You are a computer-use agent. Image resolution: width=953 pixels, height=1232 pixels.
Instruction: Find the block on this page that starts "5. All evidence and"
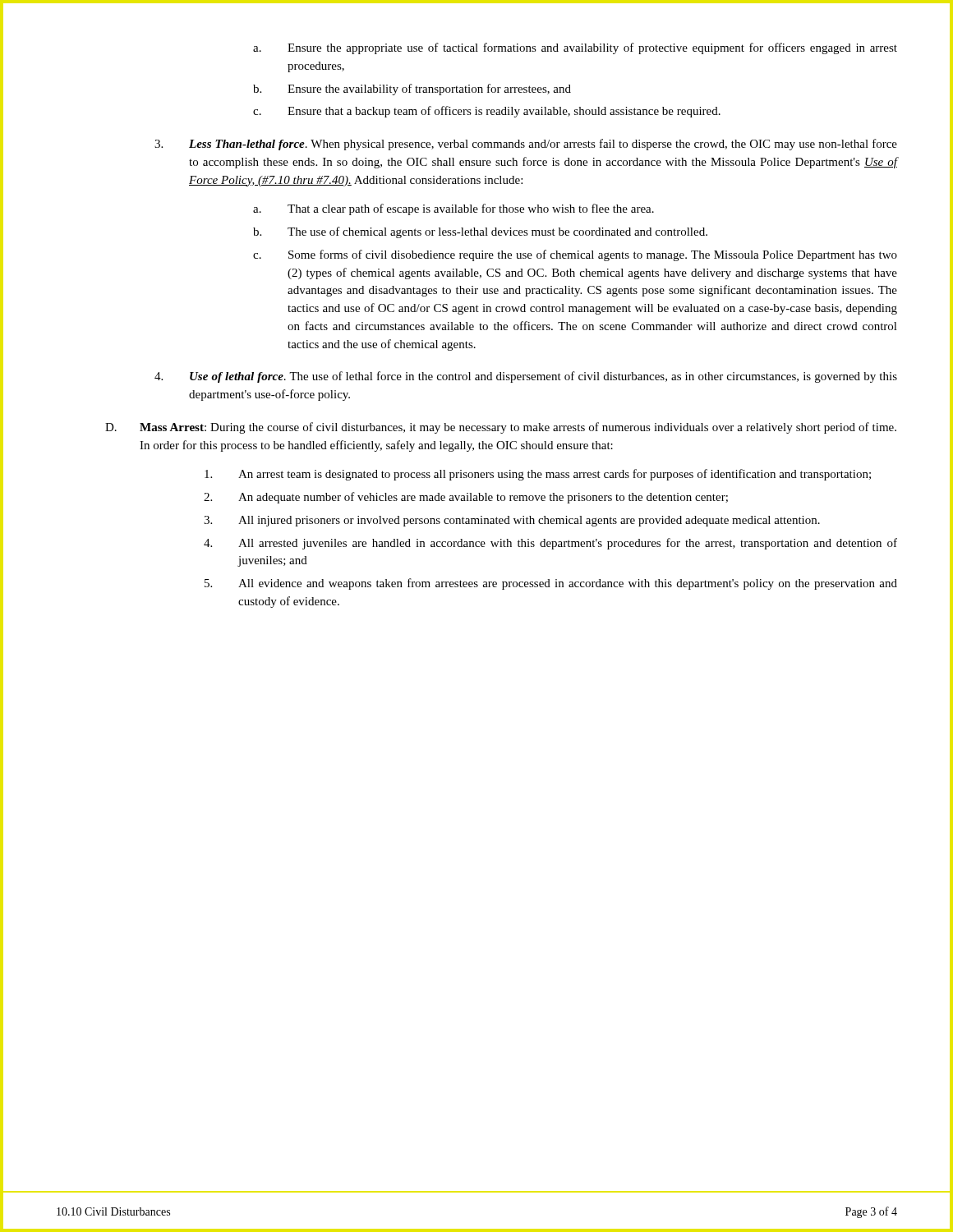coord(550,593)
